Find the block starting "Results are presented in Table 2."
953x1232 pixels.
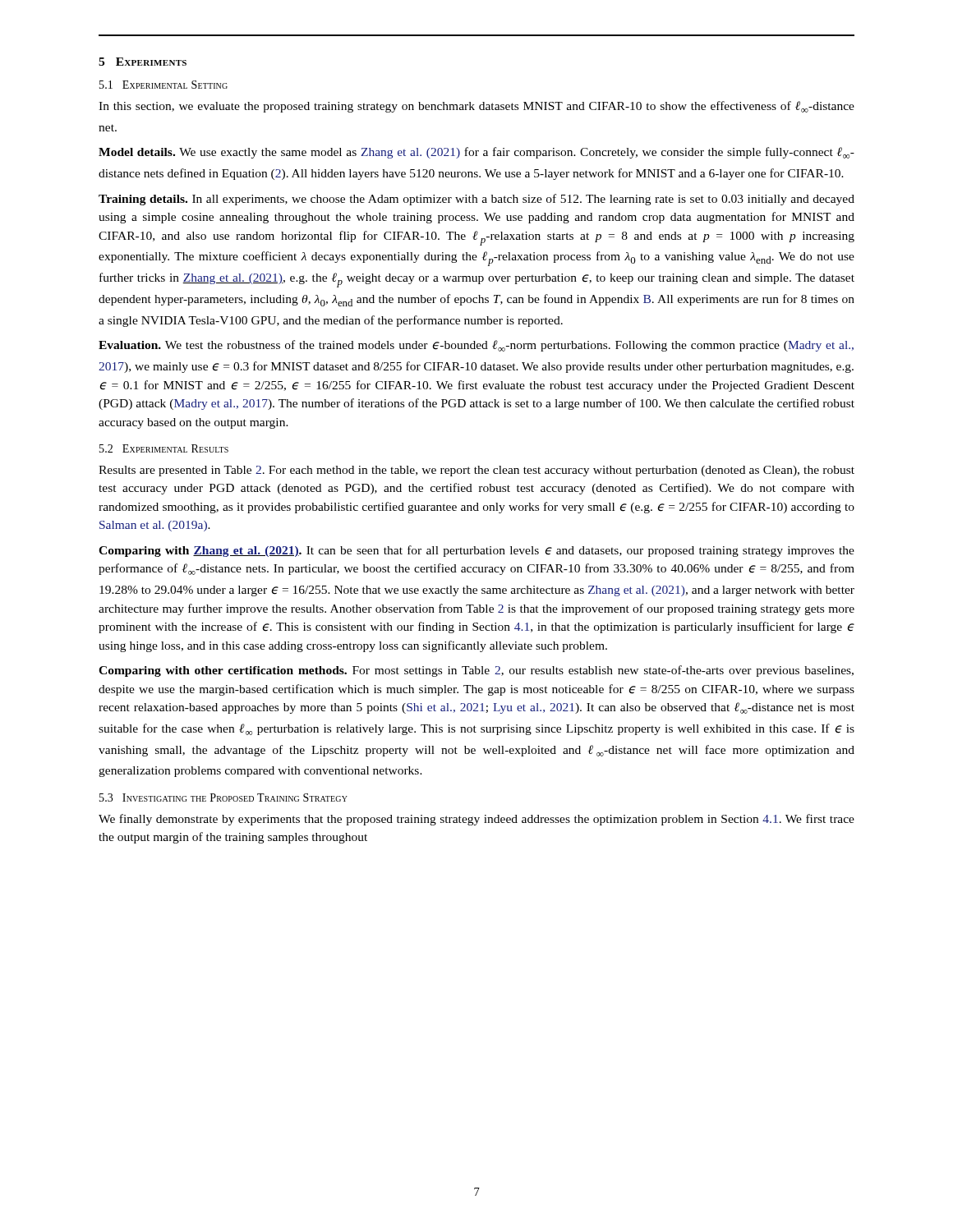(x=476, y=498)
